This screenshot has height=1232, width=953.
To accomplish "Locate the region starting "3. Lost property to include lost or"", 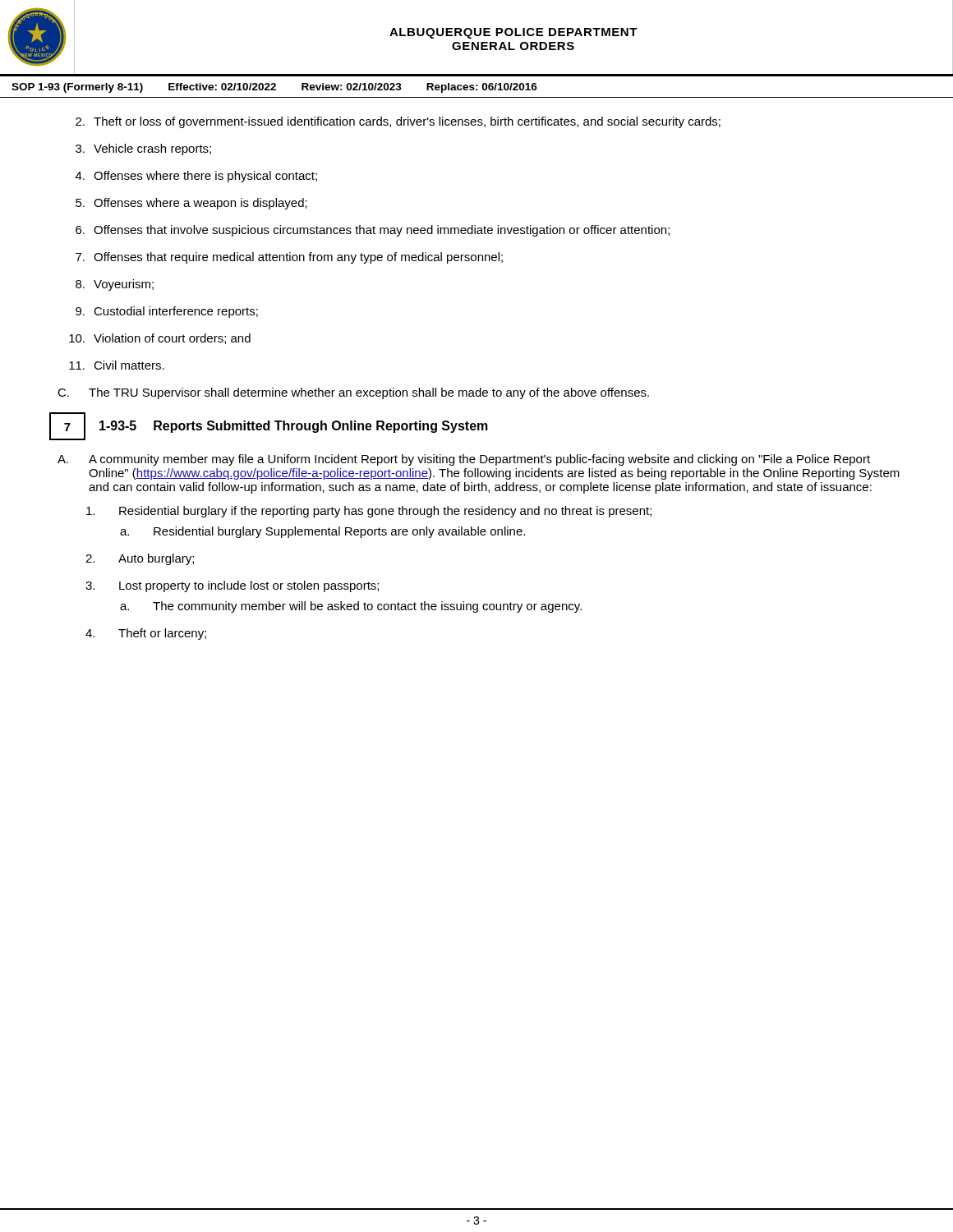I will pyautogui.click(x=232, y=586).
